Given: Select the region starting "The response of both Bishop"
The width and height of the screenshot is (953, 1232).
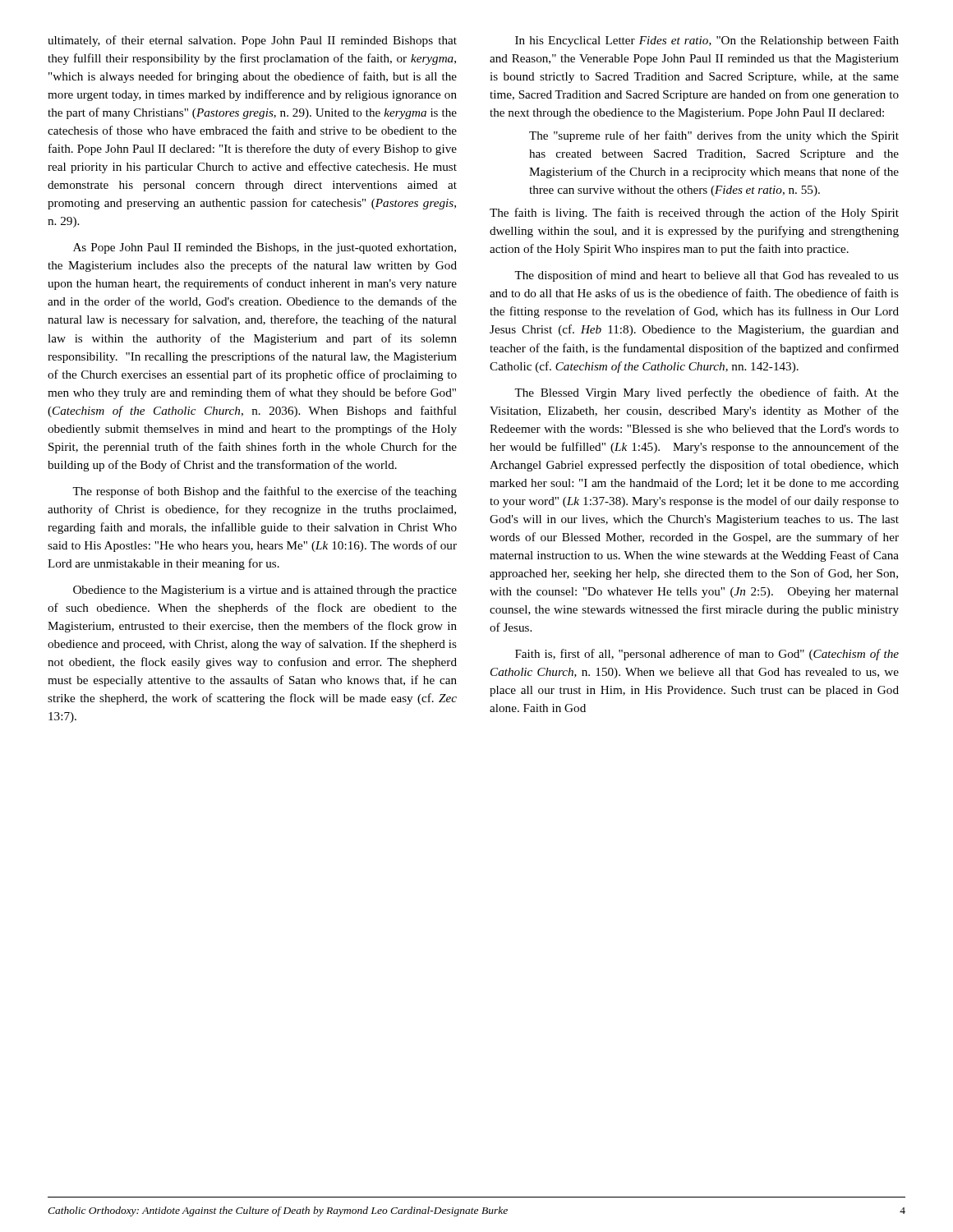Looking at the screenshot, I should (x=252, y=527).
